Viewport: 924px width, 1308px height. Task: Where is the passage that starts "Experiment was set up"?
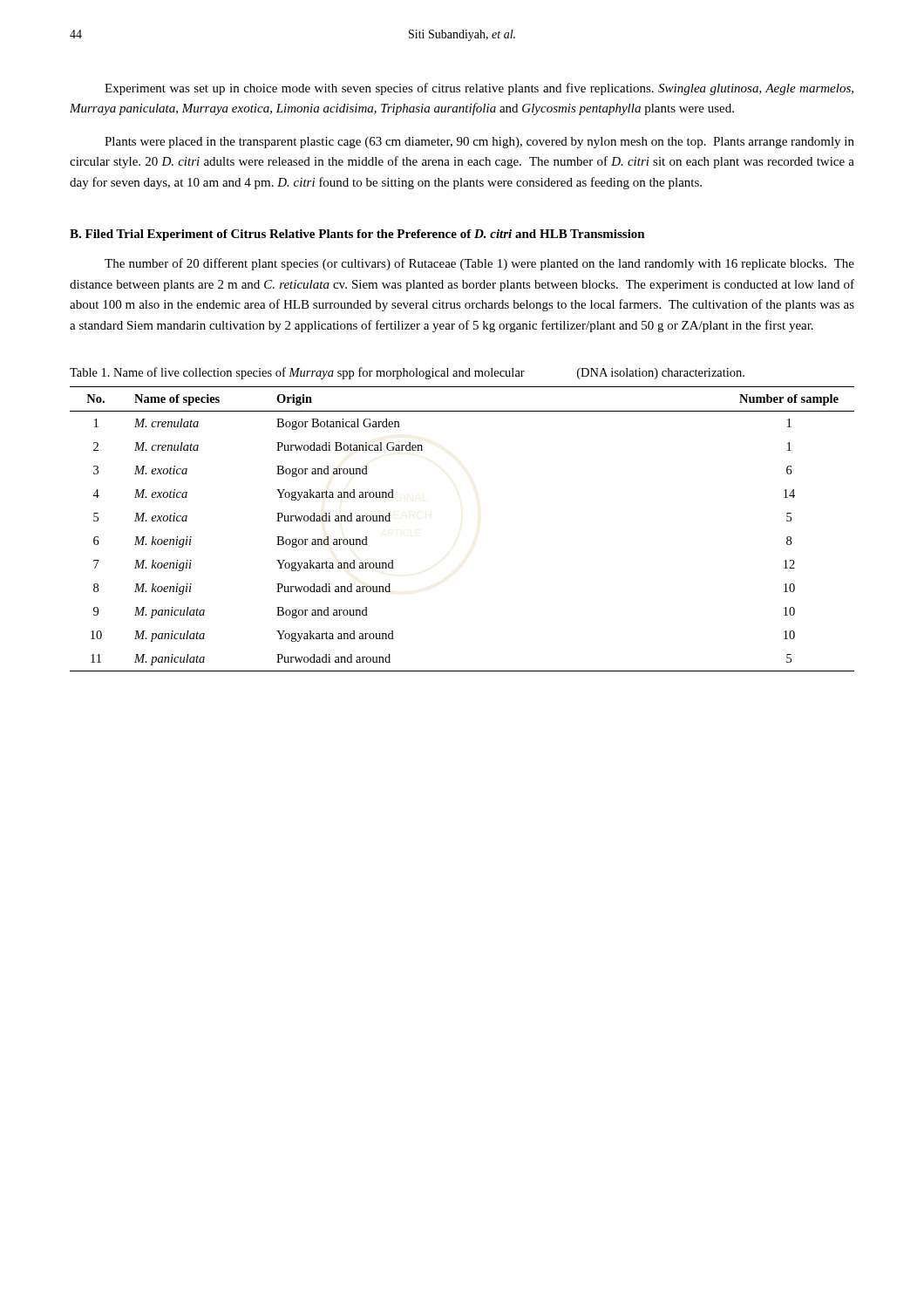(462, 99)
